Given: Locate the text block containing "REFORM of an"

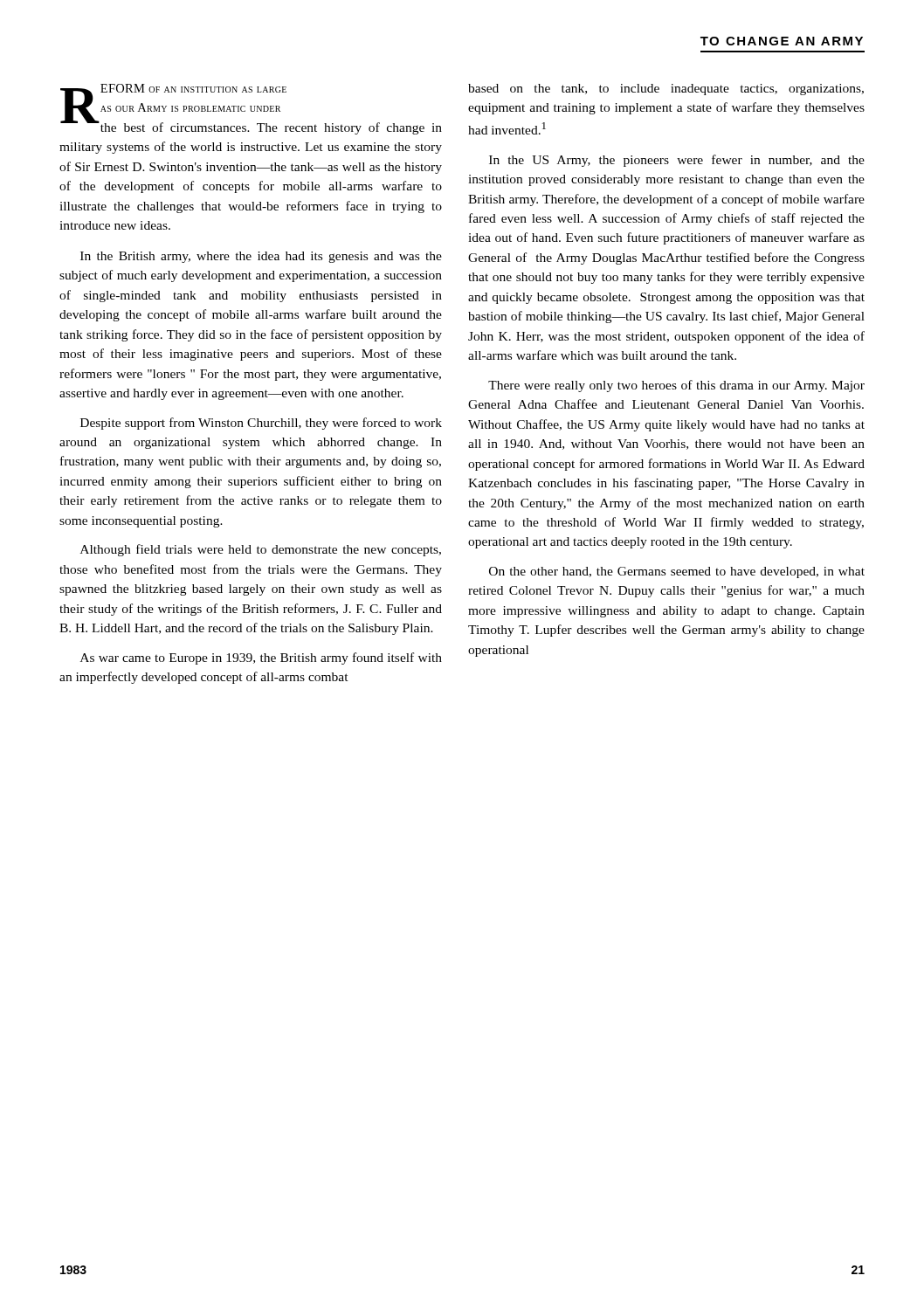Looking at the screenshot, I should (251, 156).
